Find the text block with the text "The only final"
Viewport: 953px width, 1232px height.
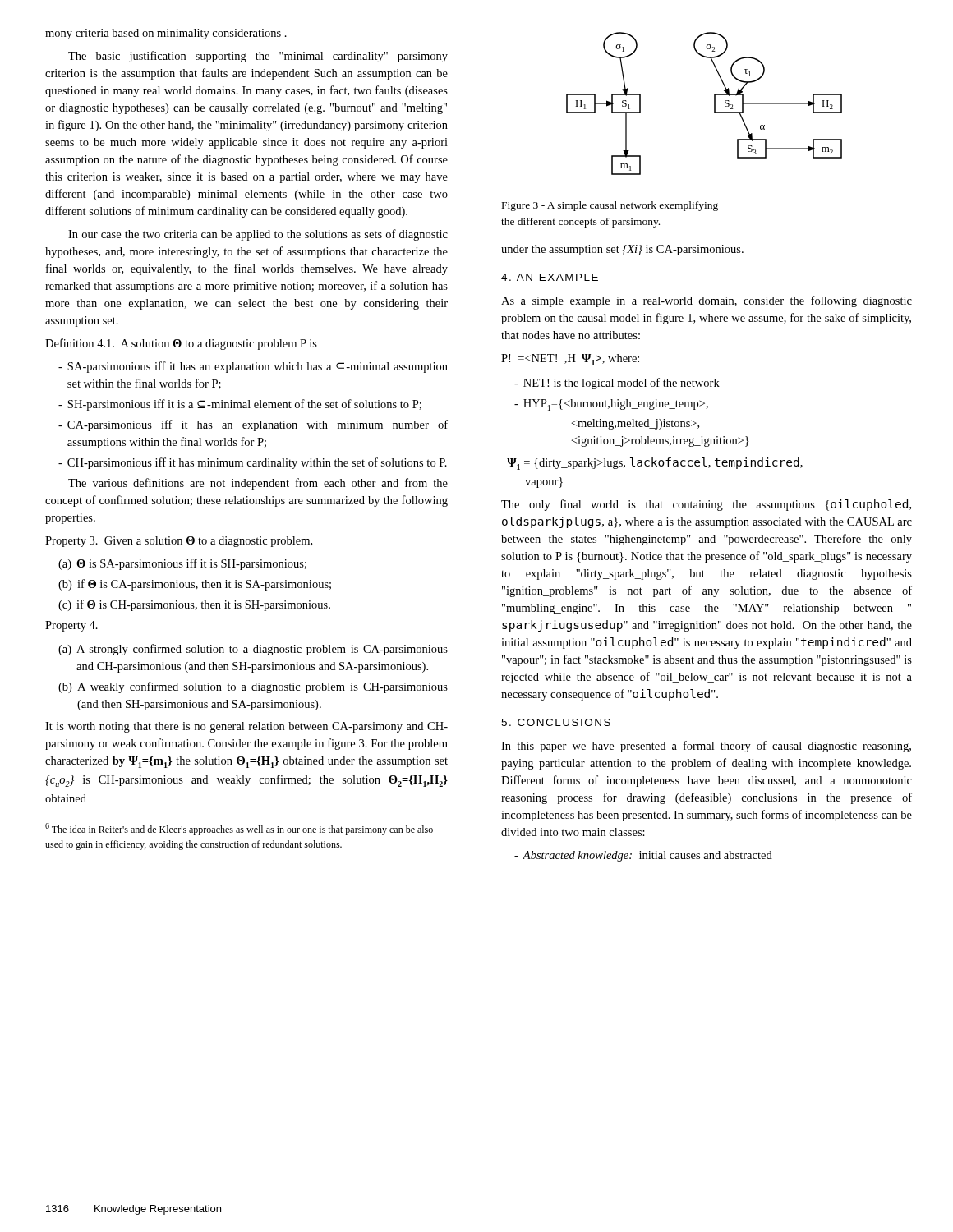point(707,600)
